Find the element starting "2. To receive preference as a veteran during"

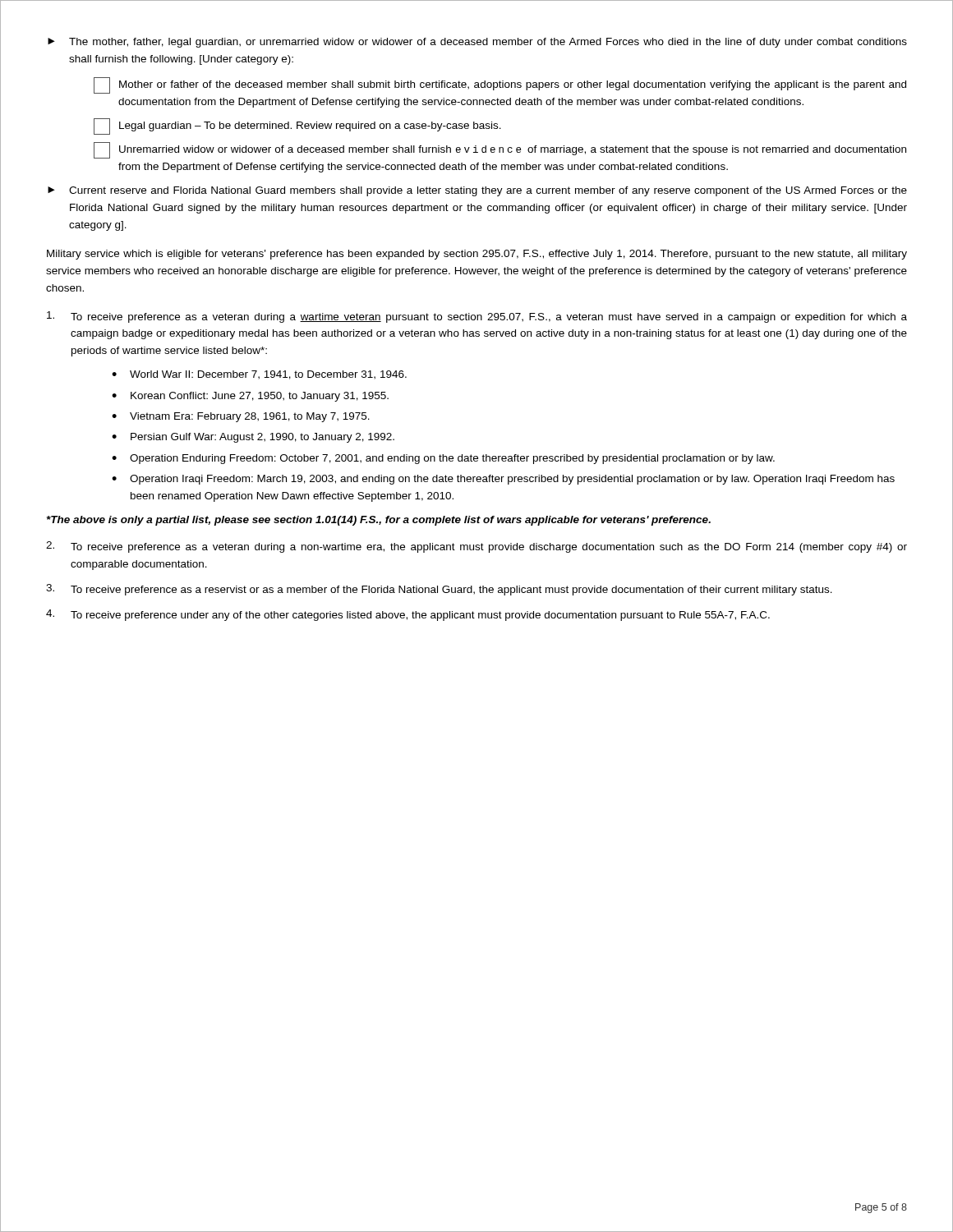pyautogui.click(x=476, y=556)
